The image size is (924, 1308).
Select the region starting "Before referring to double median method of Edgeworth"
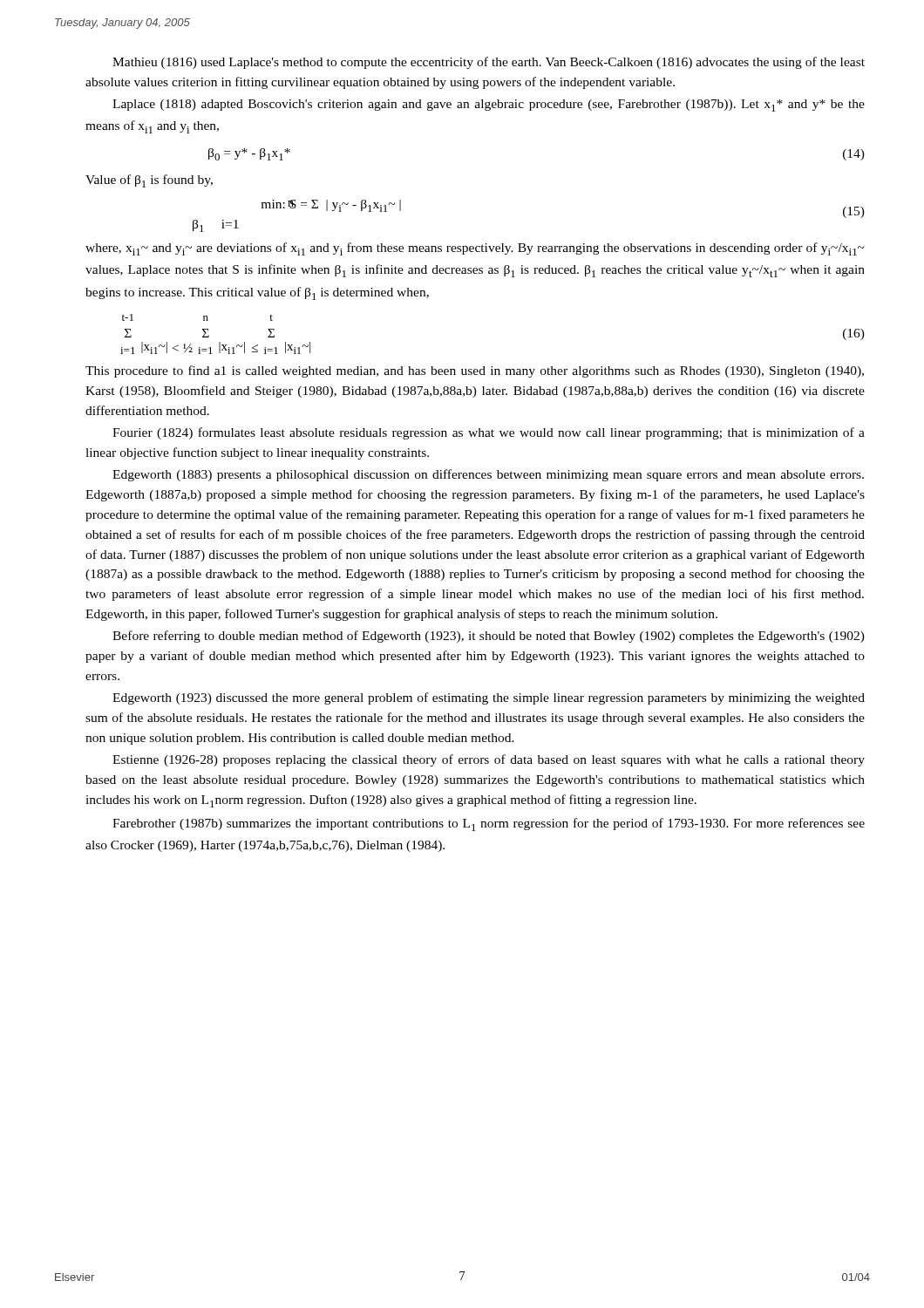[x=475, y=656]
